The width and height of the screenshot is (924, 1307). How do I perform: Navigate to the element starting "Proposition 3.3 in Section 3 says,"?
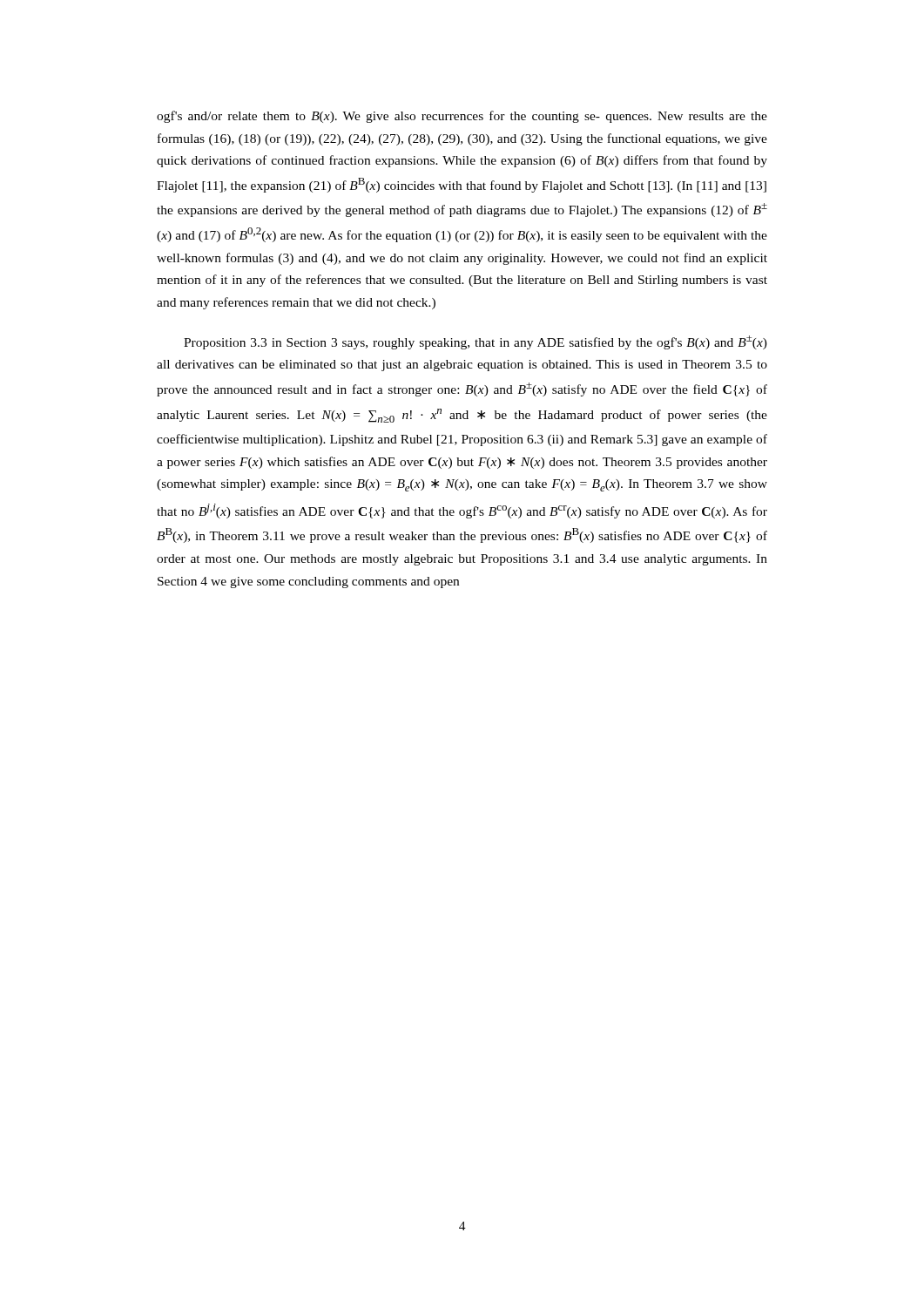pyautogui.click(x=462, y=460)
